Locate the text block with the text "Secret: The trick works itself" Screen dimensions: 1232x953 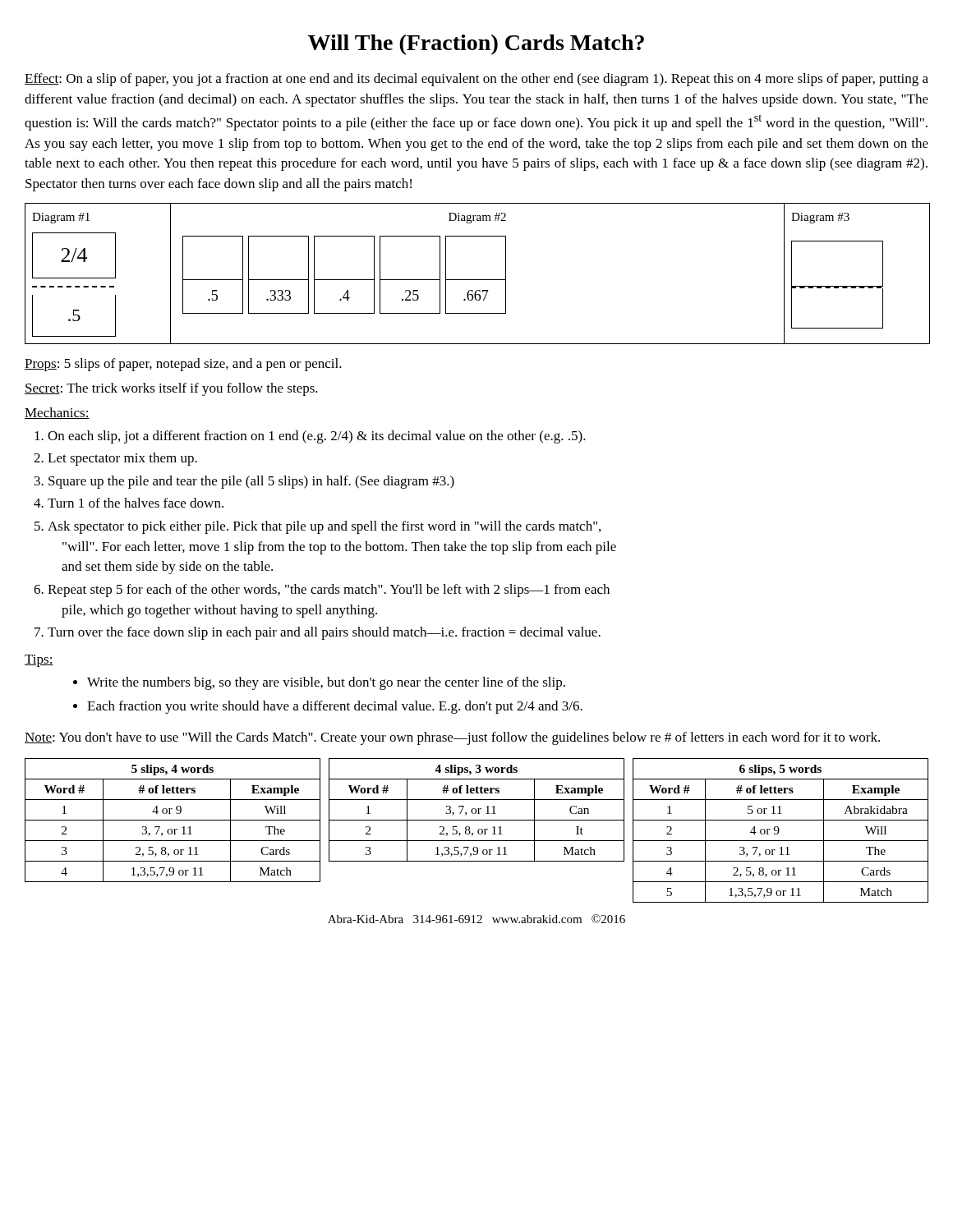[172, 388]
